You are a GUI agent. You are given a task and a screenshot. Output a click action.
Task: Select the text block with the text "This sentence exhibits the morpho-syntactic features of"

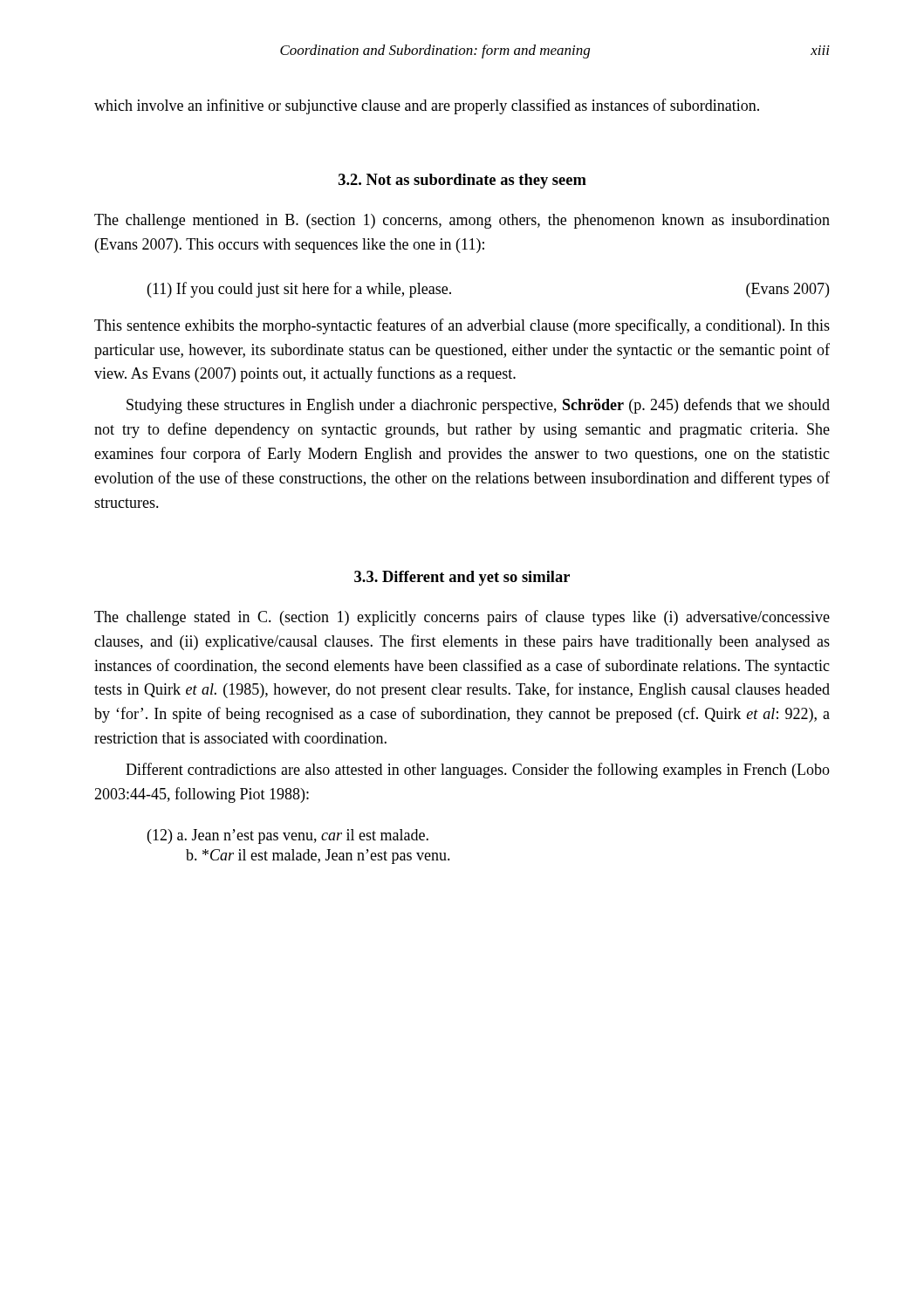pos(462,350)
